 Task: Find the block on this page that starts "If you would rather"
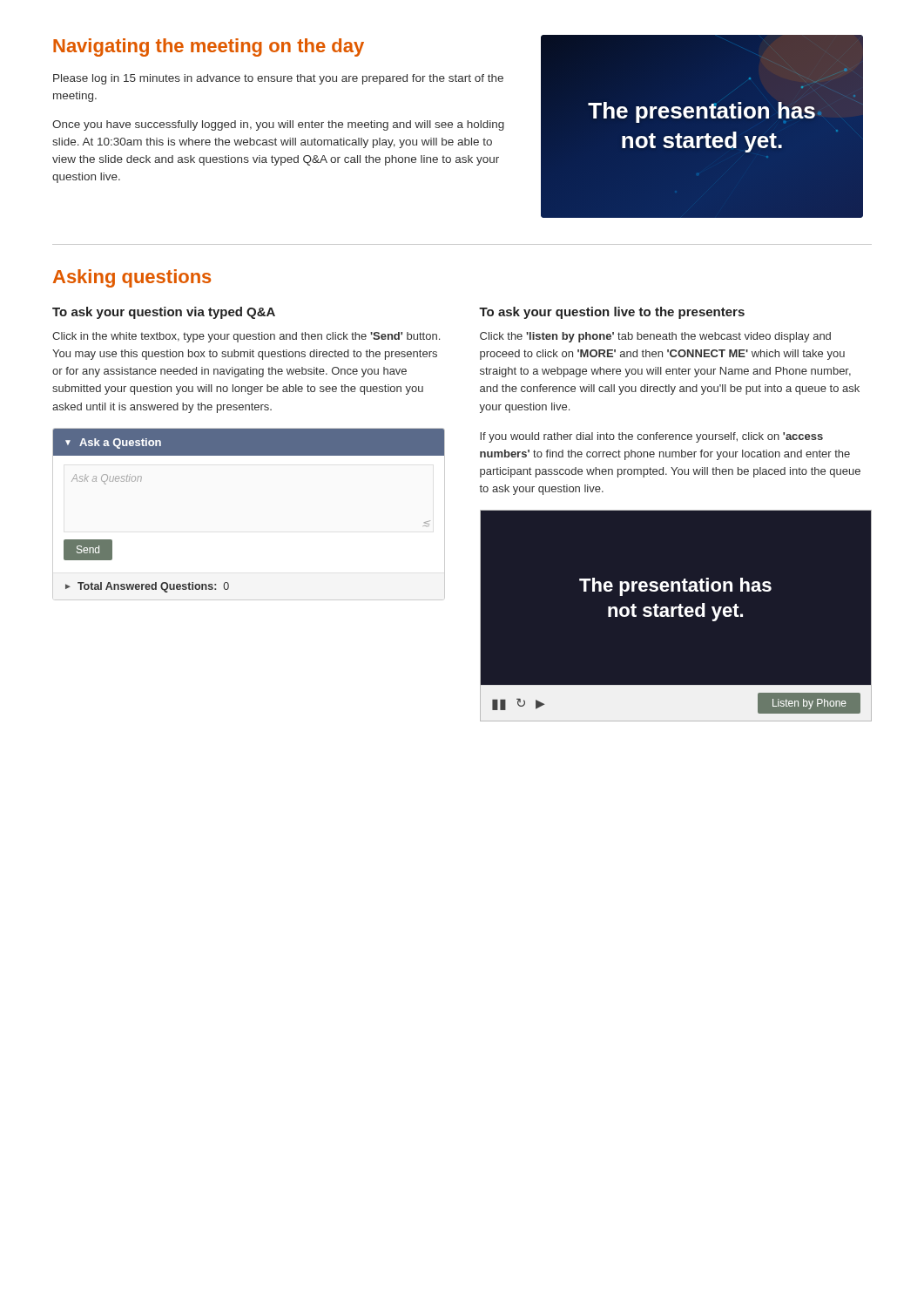click(676, 463)
